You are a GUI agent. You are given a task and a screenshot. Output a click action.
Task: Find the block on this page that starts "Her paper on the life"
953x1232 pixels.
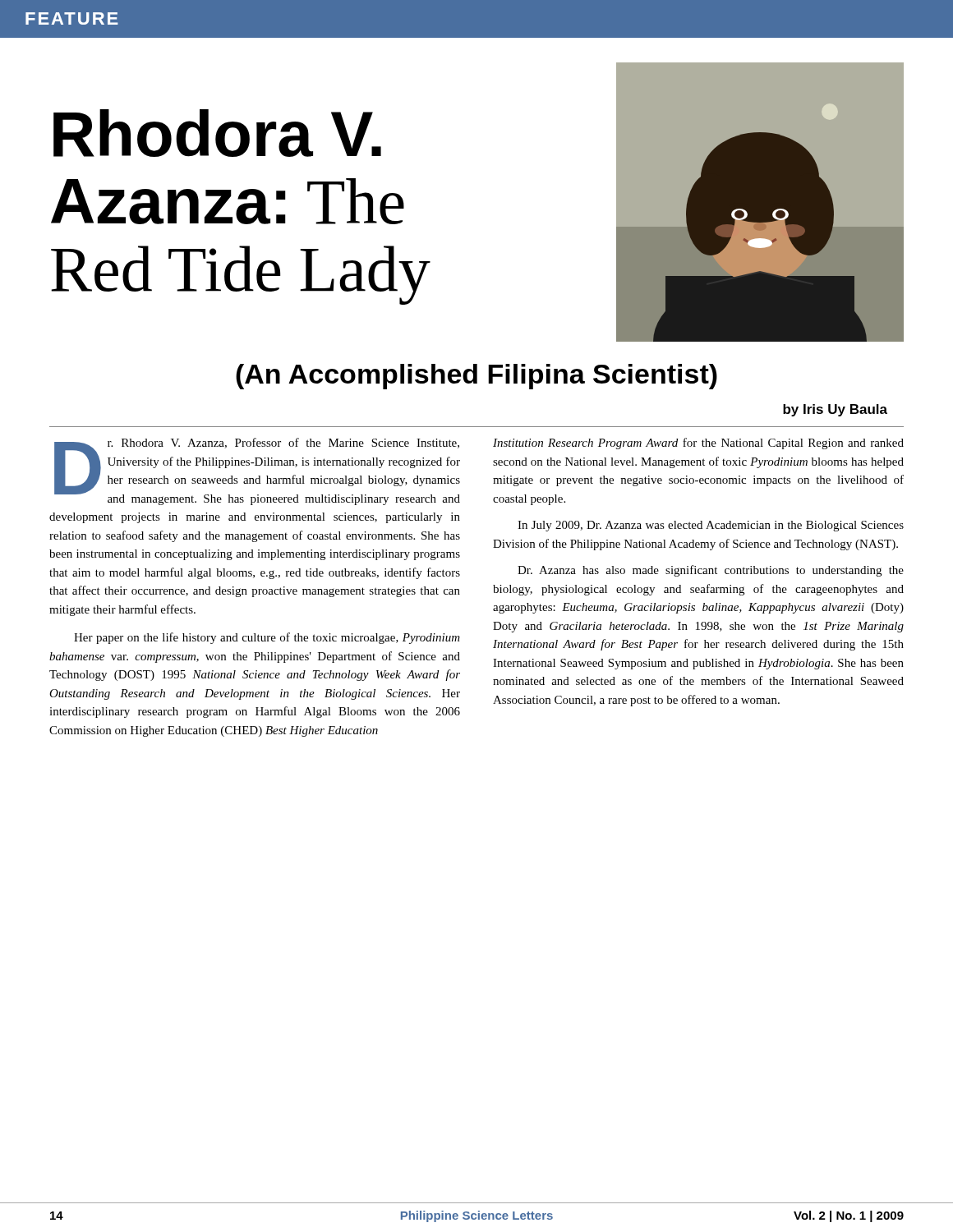[x=255, y=684]
